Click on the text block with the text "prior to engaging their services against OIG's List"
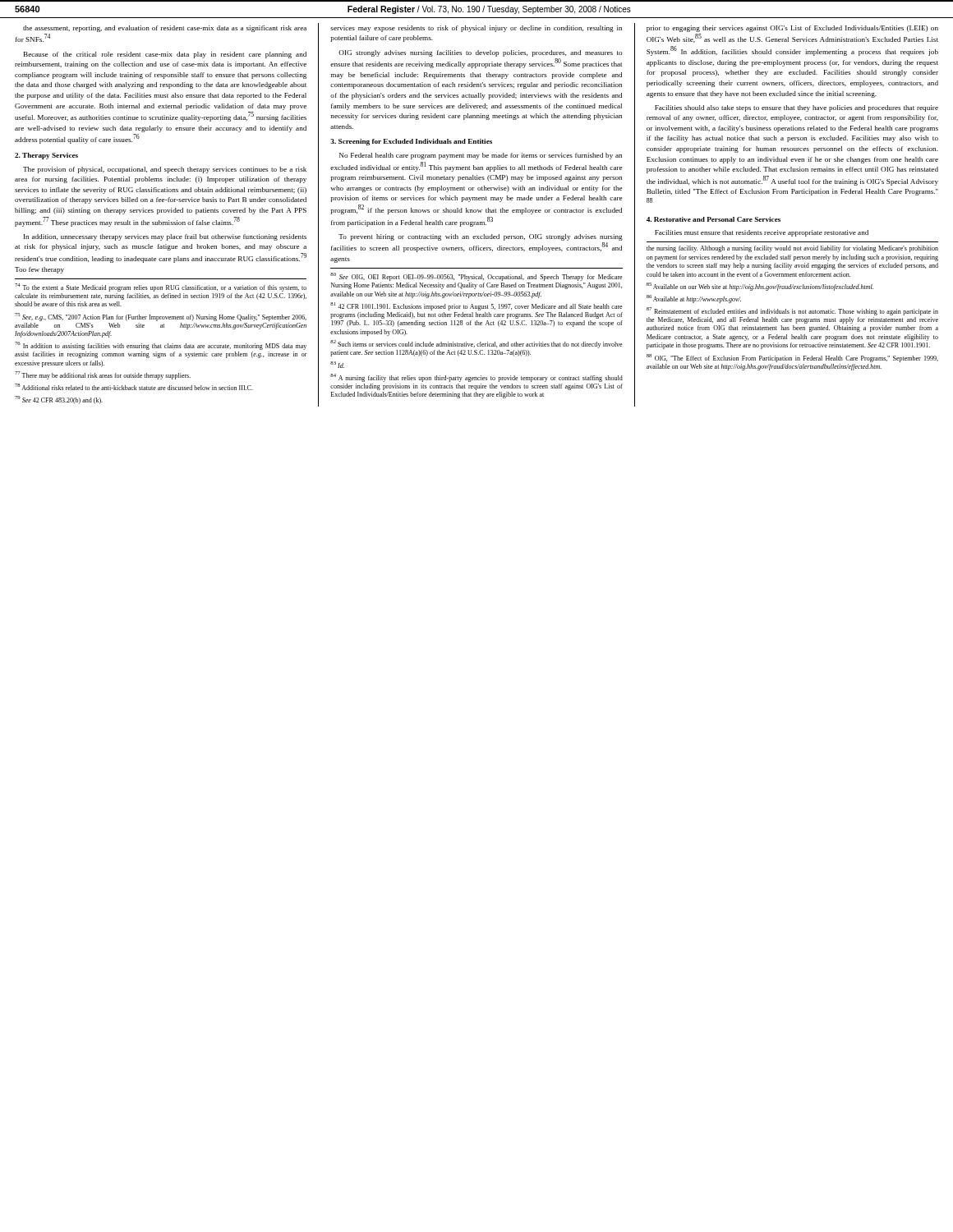 [x=792, y=116]
